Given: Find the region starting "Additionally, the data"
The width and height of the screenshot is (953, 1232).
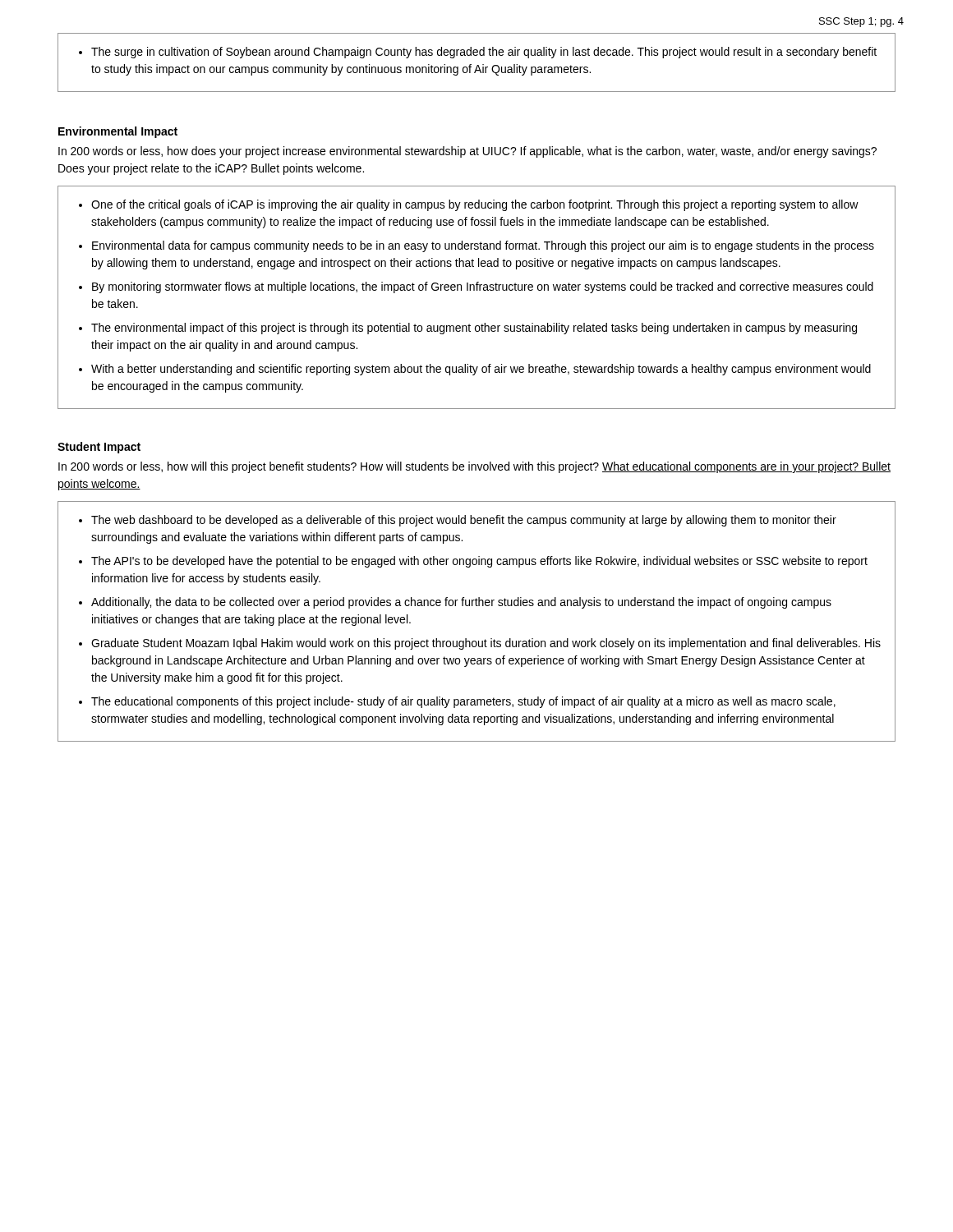Looking at the screenshot, I should pos(461,611).
